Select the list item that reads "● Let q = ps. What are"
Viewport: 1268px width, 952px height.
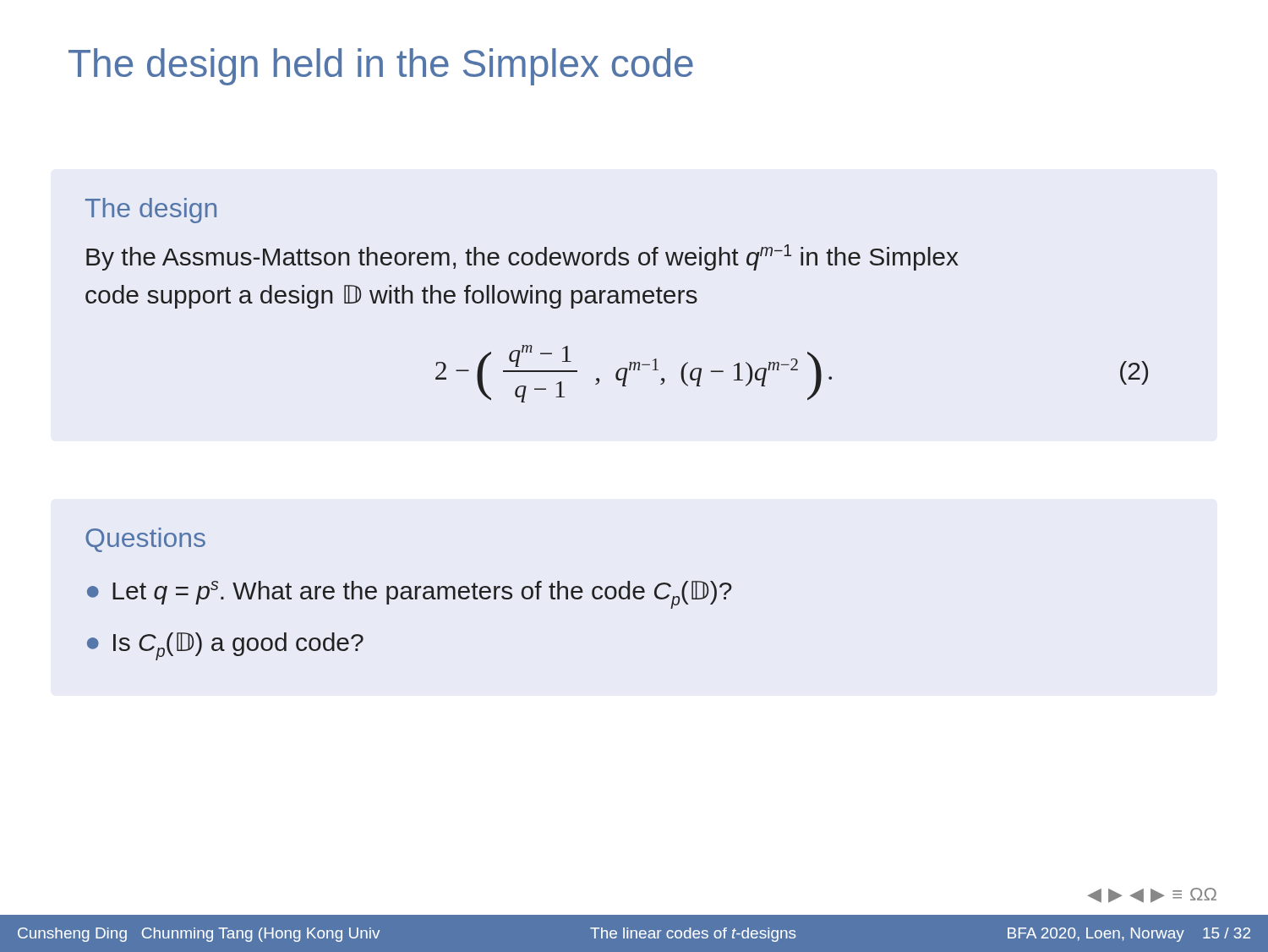point(409,591)
